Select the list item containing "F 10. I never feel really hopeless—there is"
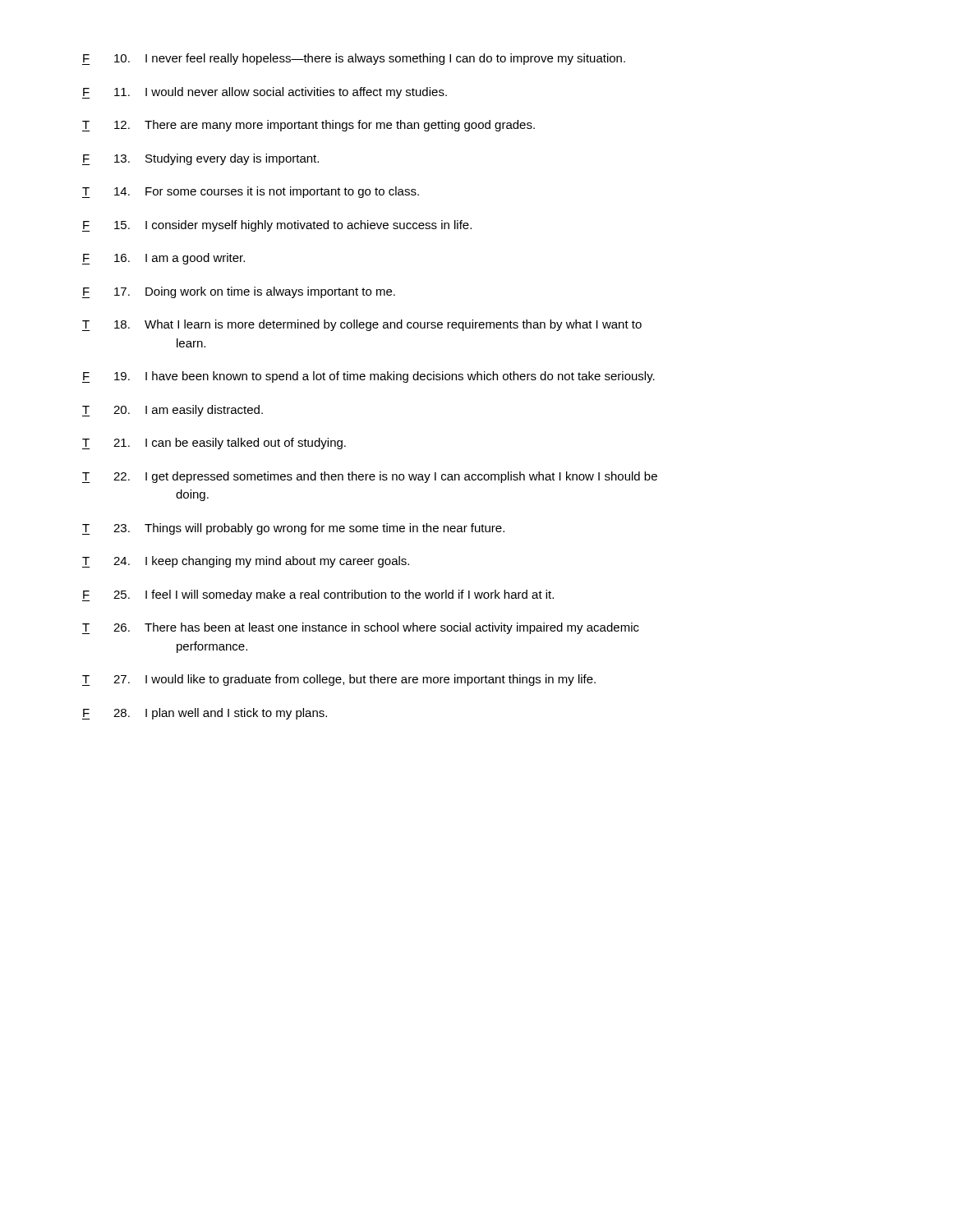The image size is (953, 1232). coord(485,59)
